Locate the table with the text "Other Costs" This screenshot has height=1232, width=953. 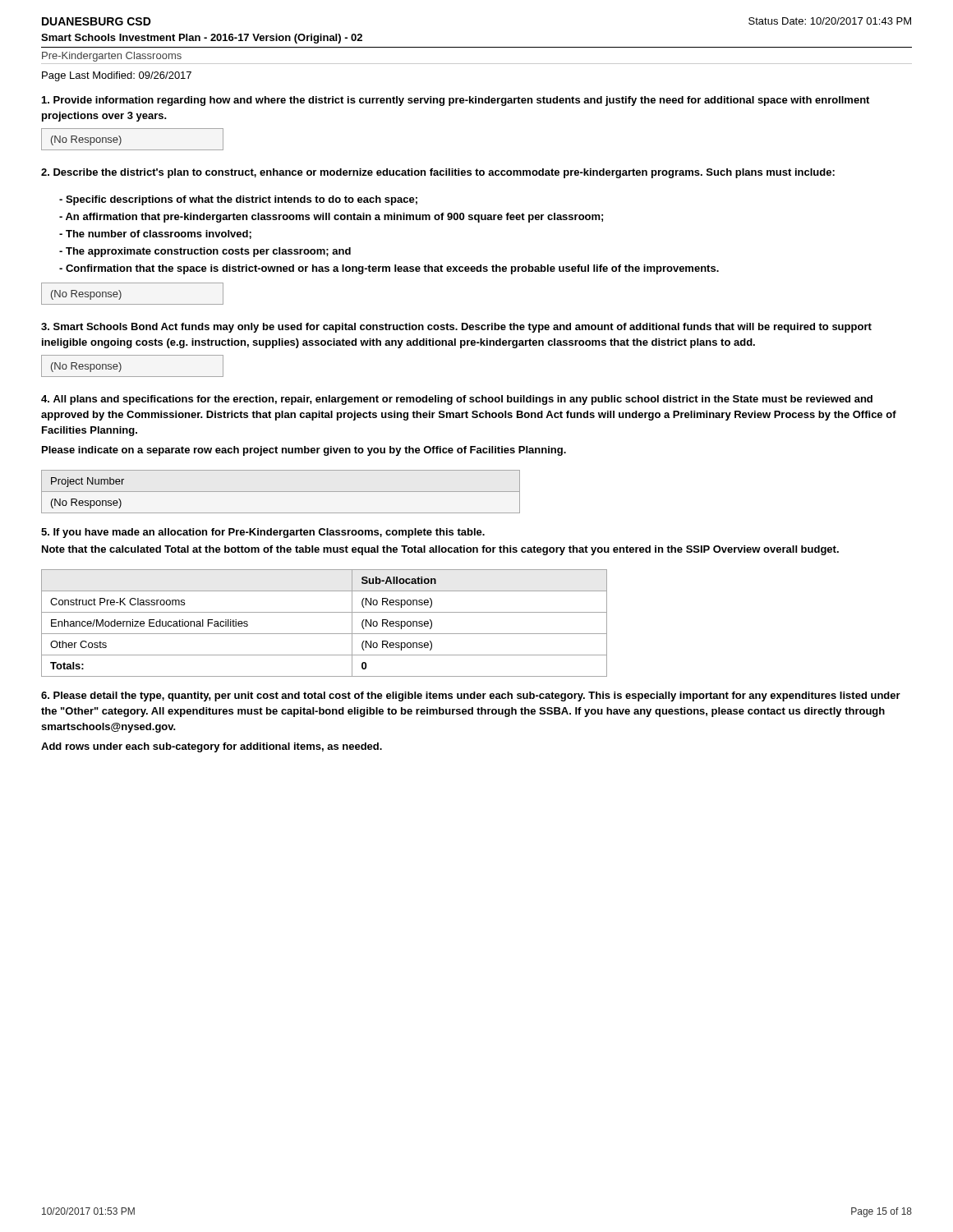(x=476, y=623)
